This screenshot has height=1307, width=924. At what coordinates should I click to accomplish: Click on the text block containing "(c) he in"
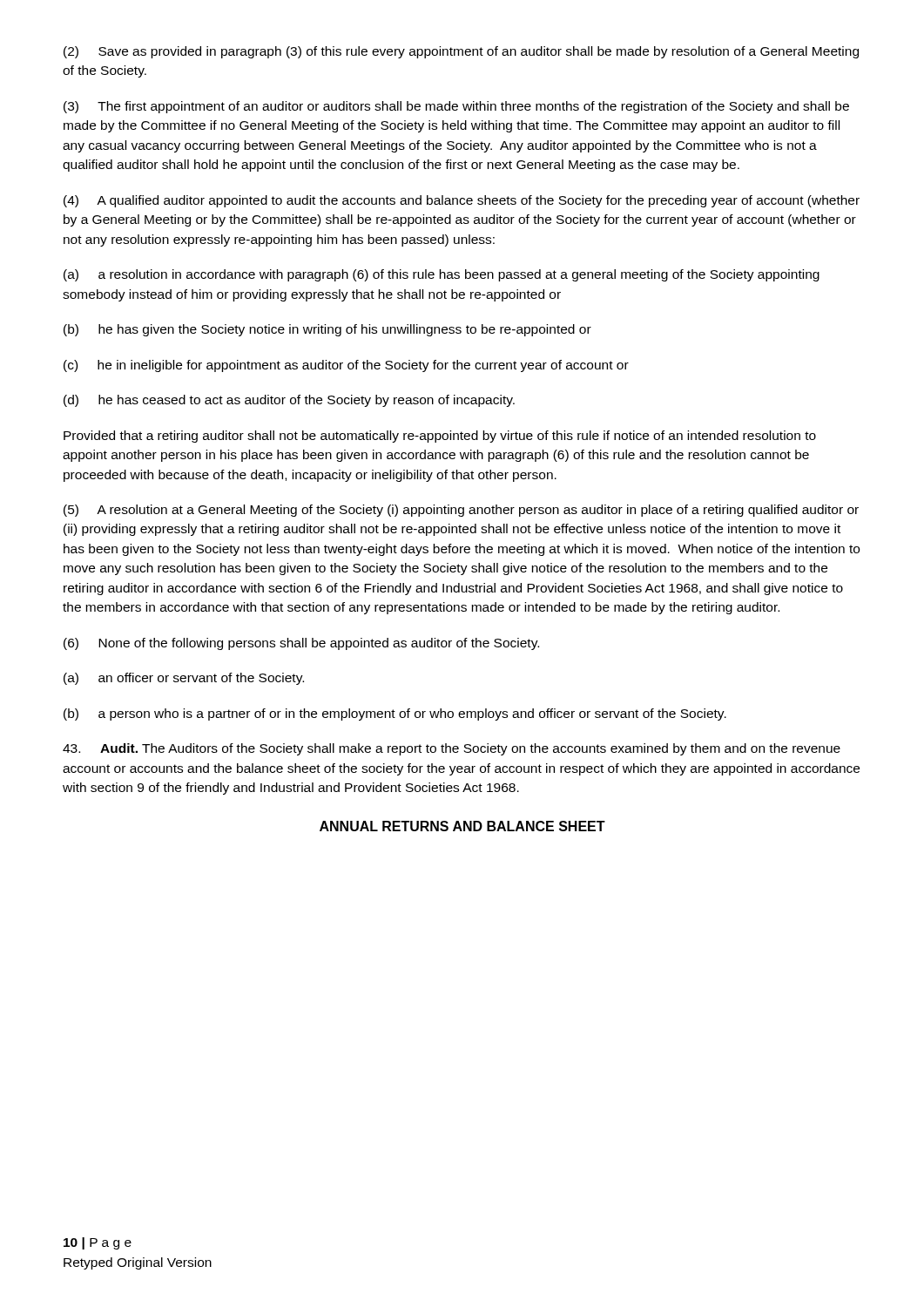pyautogui.click(x=346, y=364)
